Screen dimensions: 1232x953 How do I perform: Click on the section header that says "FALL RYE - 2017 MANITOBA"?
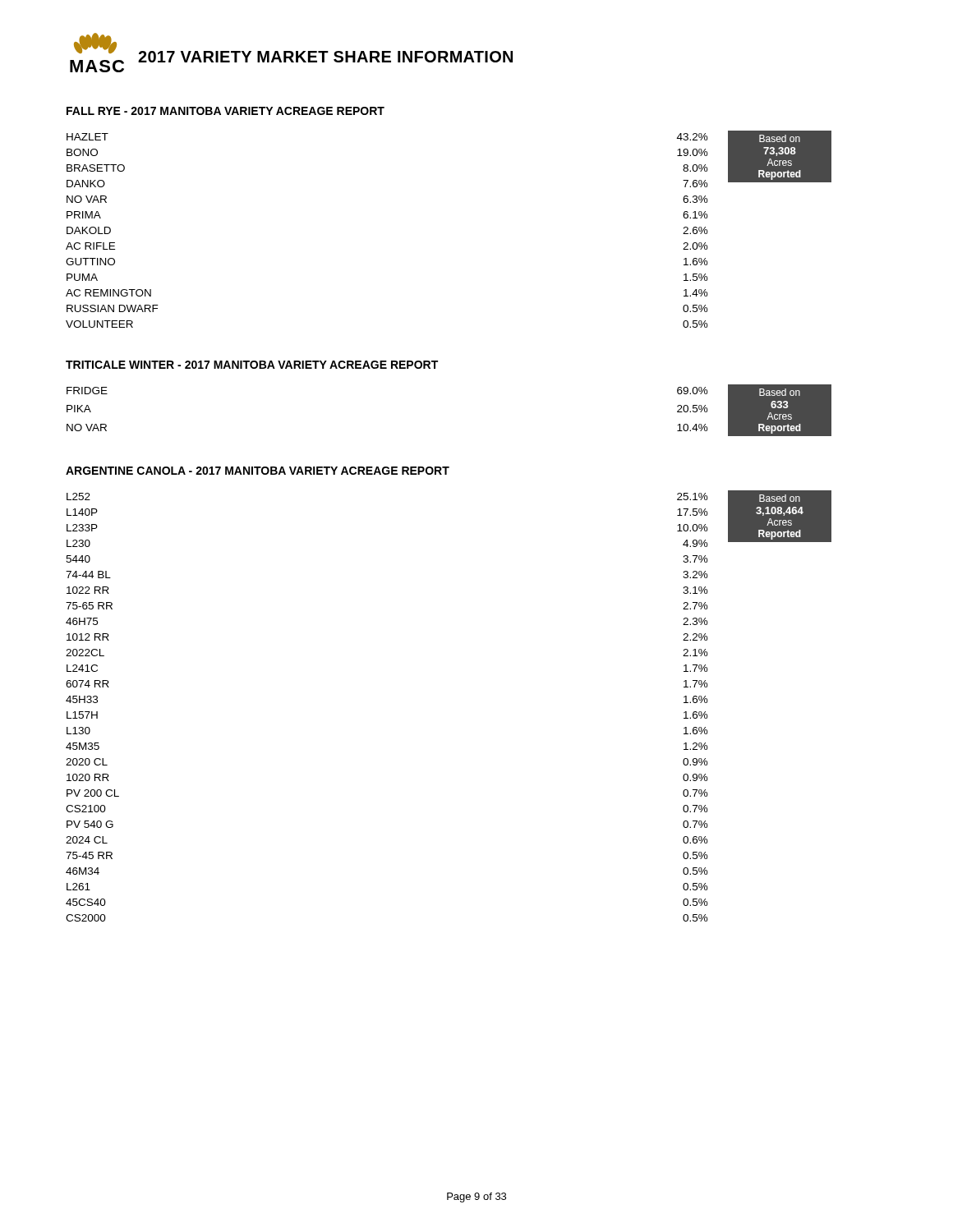point(225,111)
